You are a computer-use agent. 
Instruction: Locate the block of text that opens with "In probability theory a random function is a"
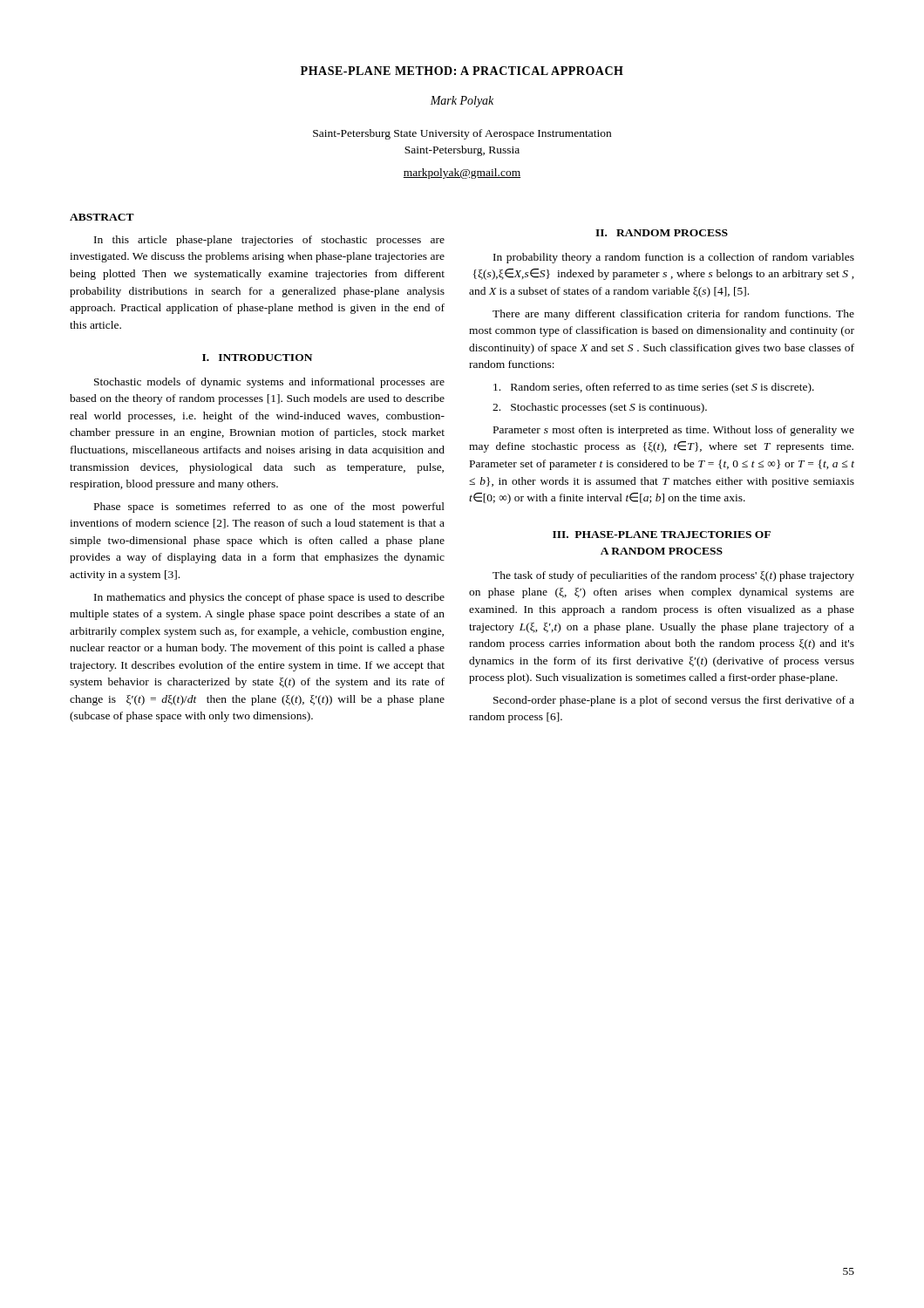(x=662, y=311)
